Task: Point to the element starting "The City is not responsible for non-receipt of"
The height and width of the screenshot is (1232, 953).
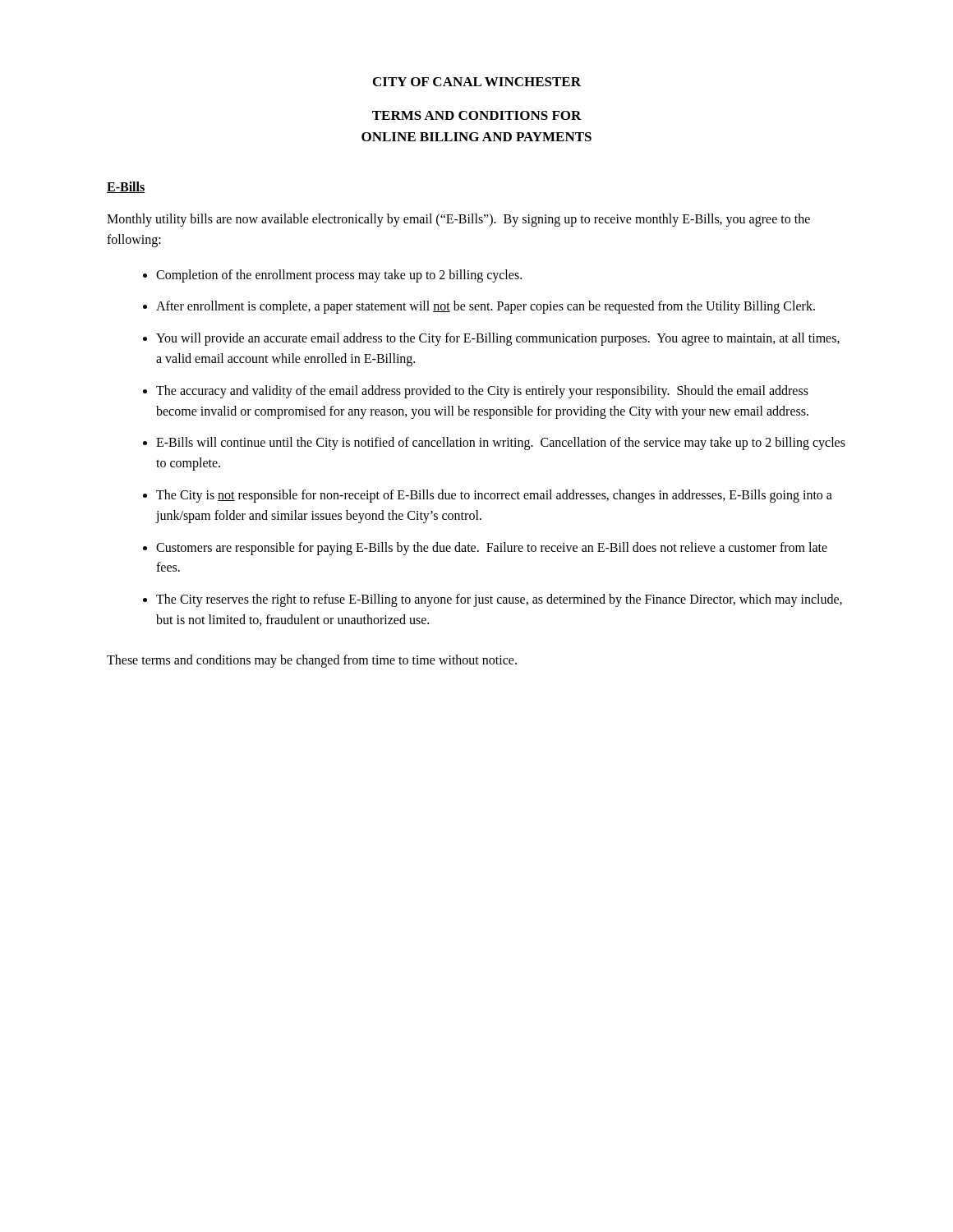Action: coord(494,505)
